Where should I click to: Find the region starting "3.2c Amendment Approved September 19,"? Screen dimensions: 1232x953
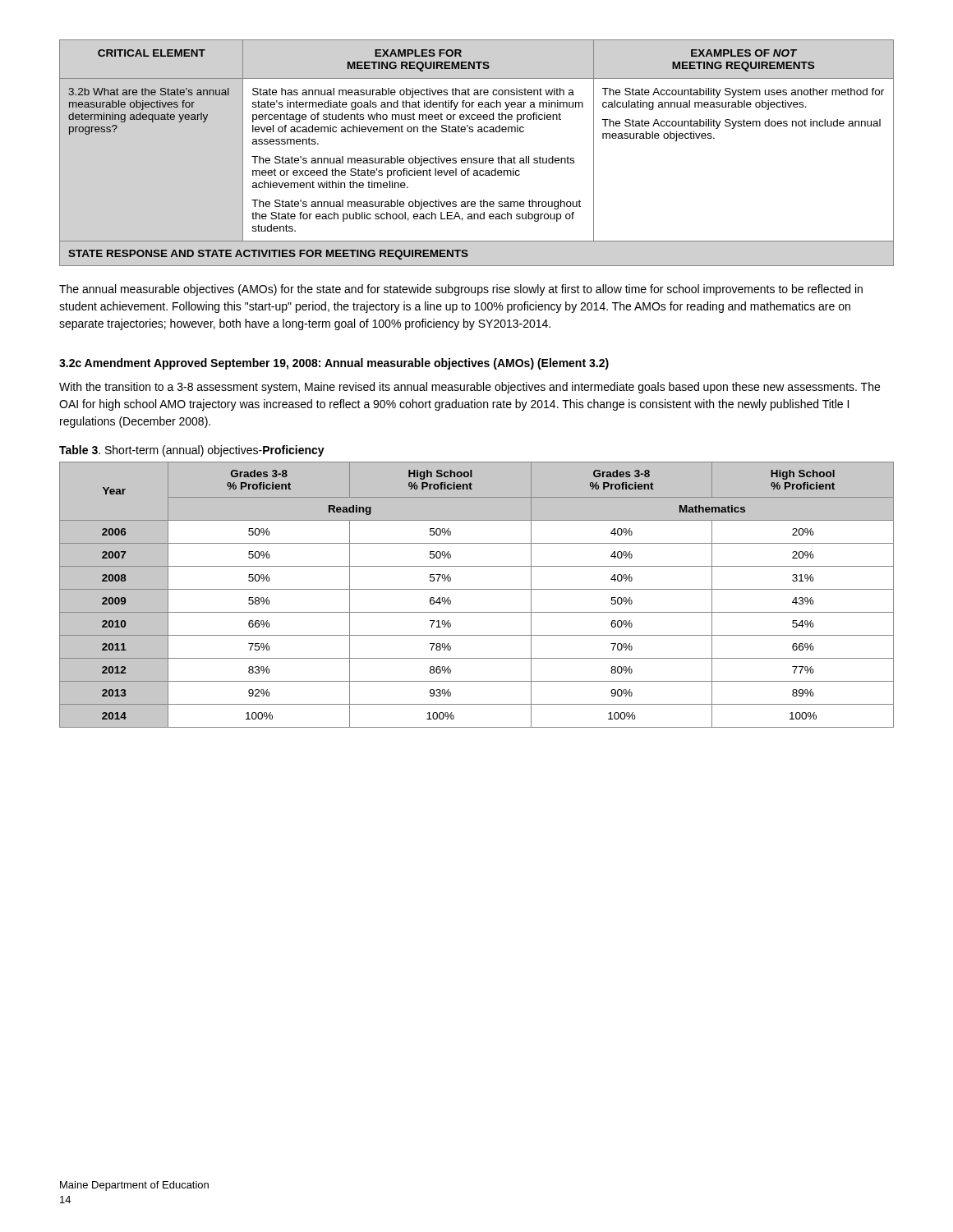[x=334, y=363]
